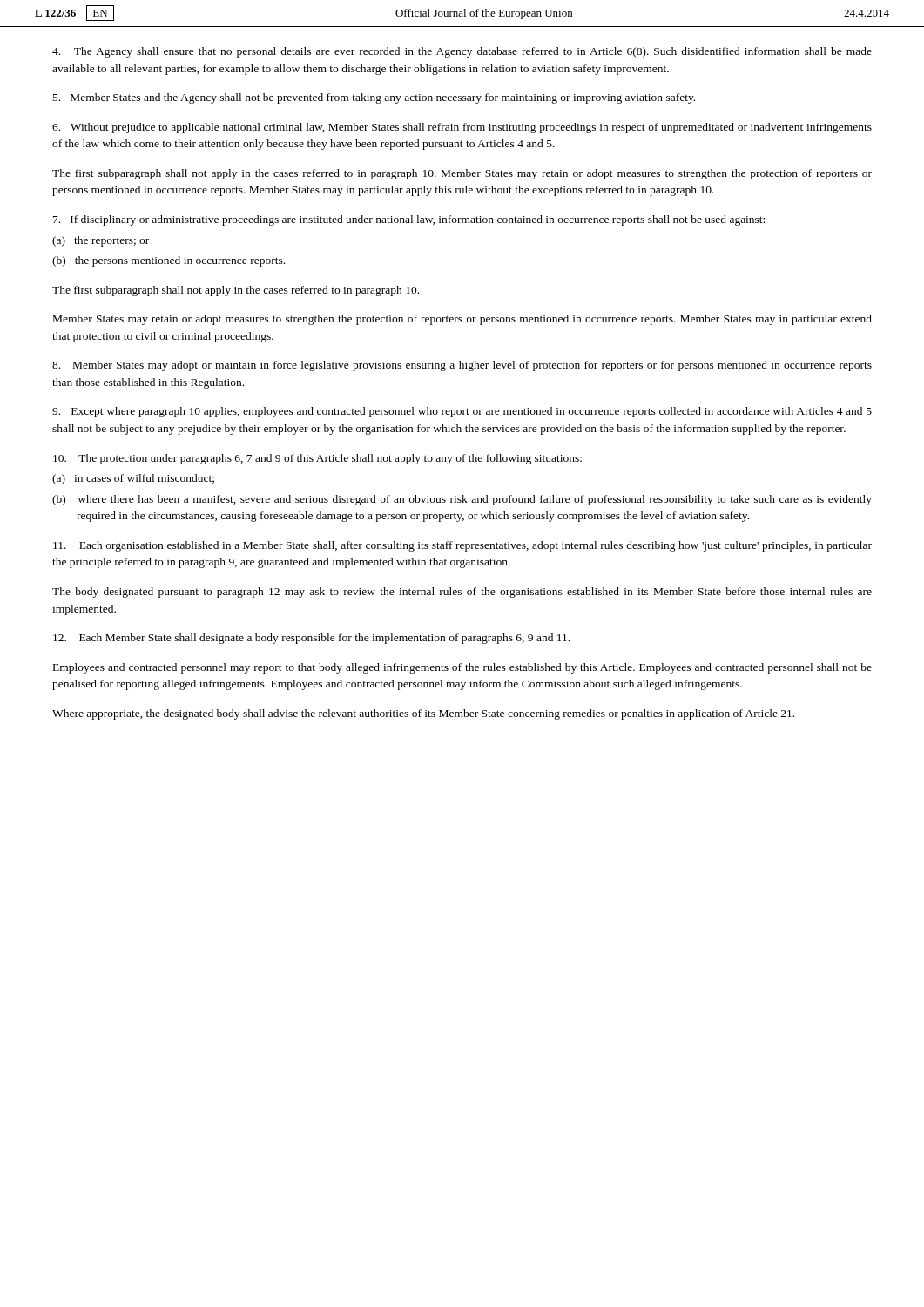
Task: Find the block on this page that starts "The protection under"
Action: coord(317,457)
